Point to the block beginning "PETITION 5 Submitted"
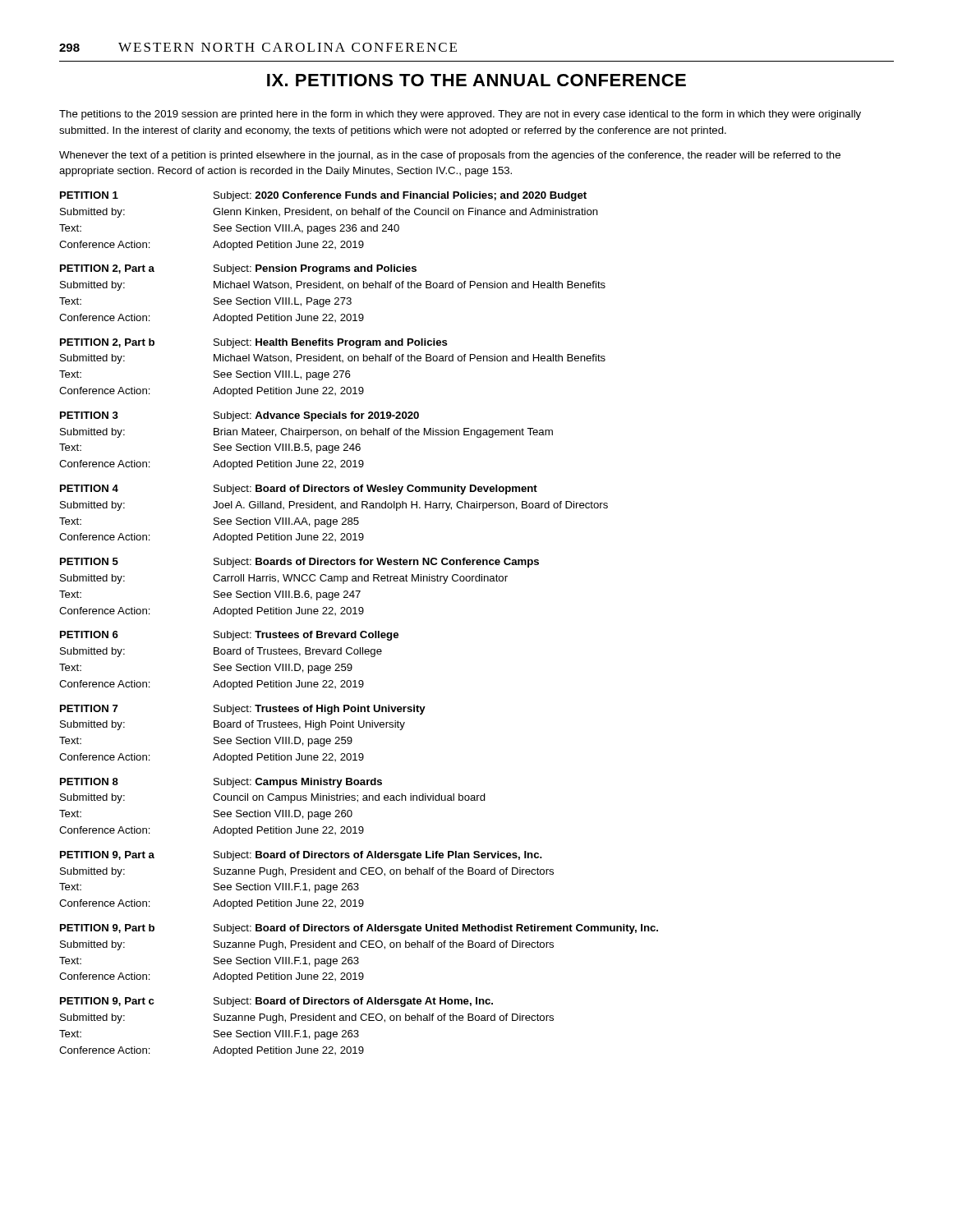The width and height of the screenshot is (953, 1232). (x=476, y=586)
